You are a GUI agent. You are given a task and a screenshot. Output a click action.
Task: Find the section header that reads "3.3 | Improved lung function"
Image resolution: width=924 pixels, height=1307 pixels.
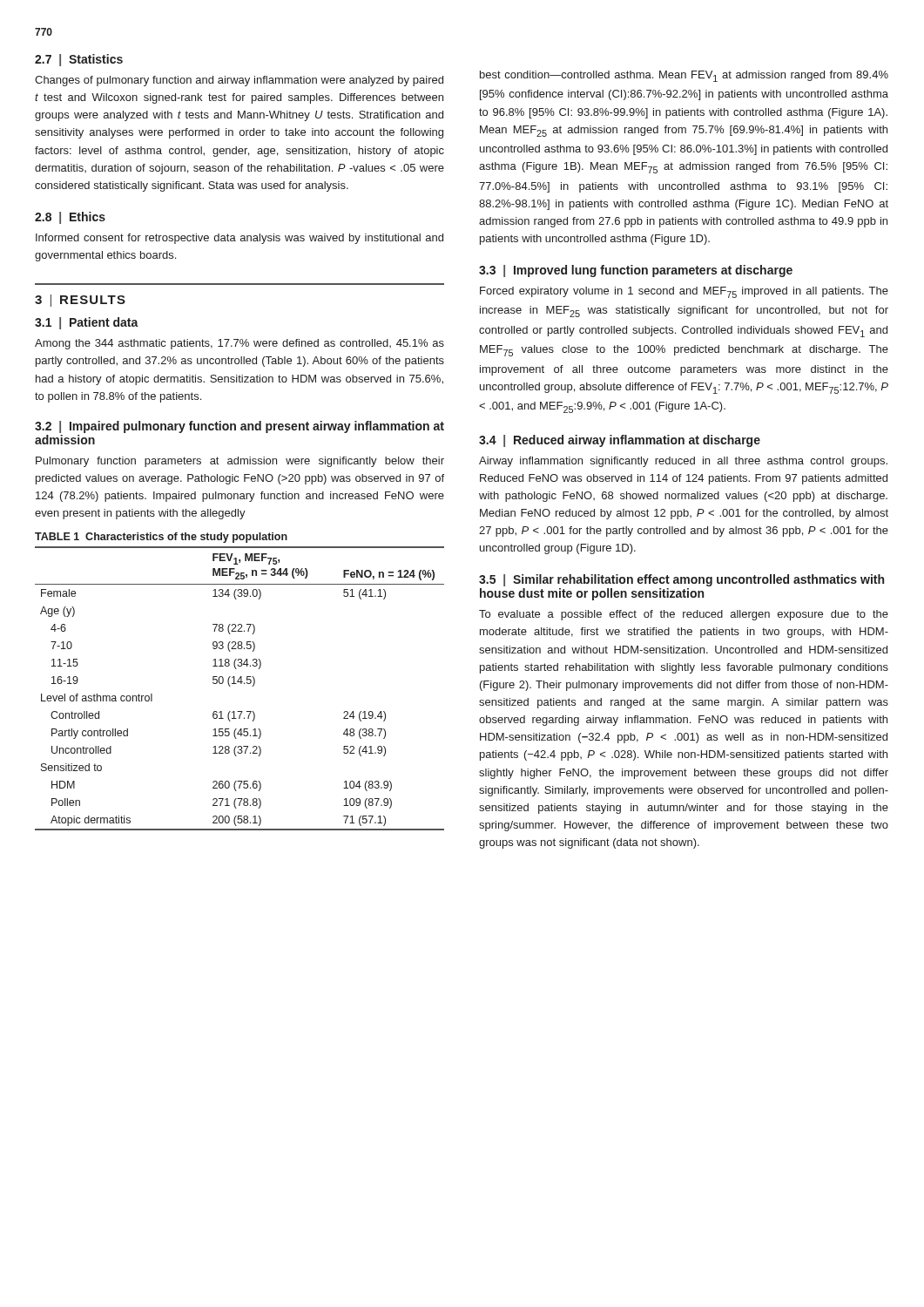tap(636, 270)
